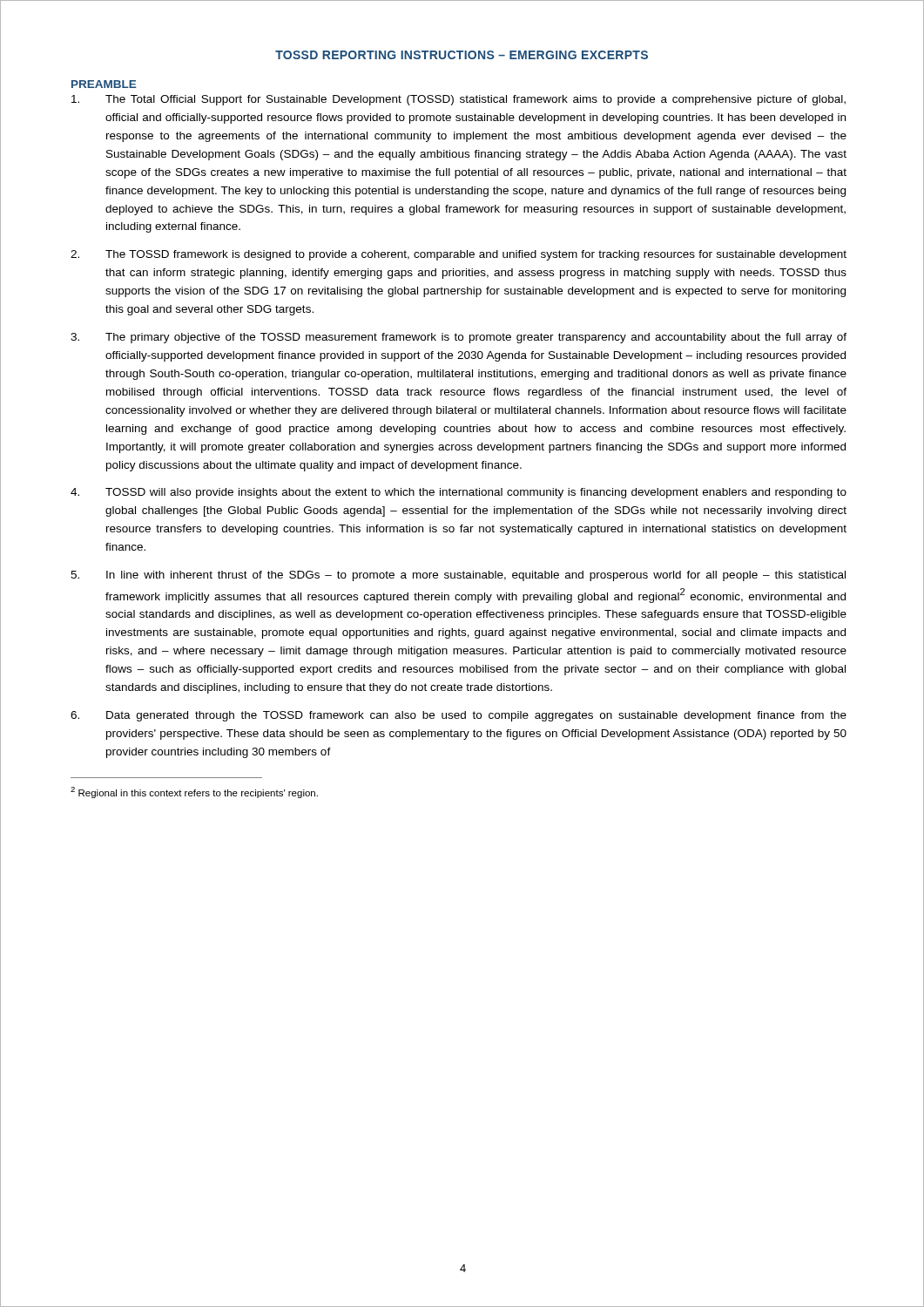Locate the block of text that opens with "2 Regional in this"
The image size is (924, 1307).
(x=195, y=791)
